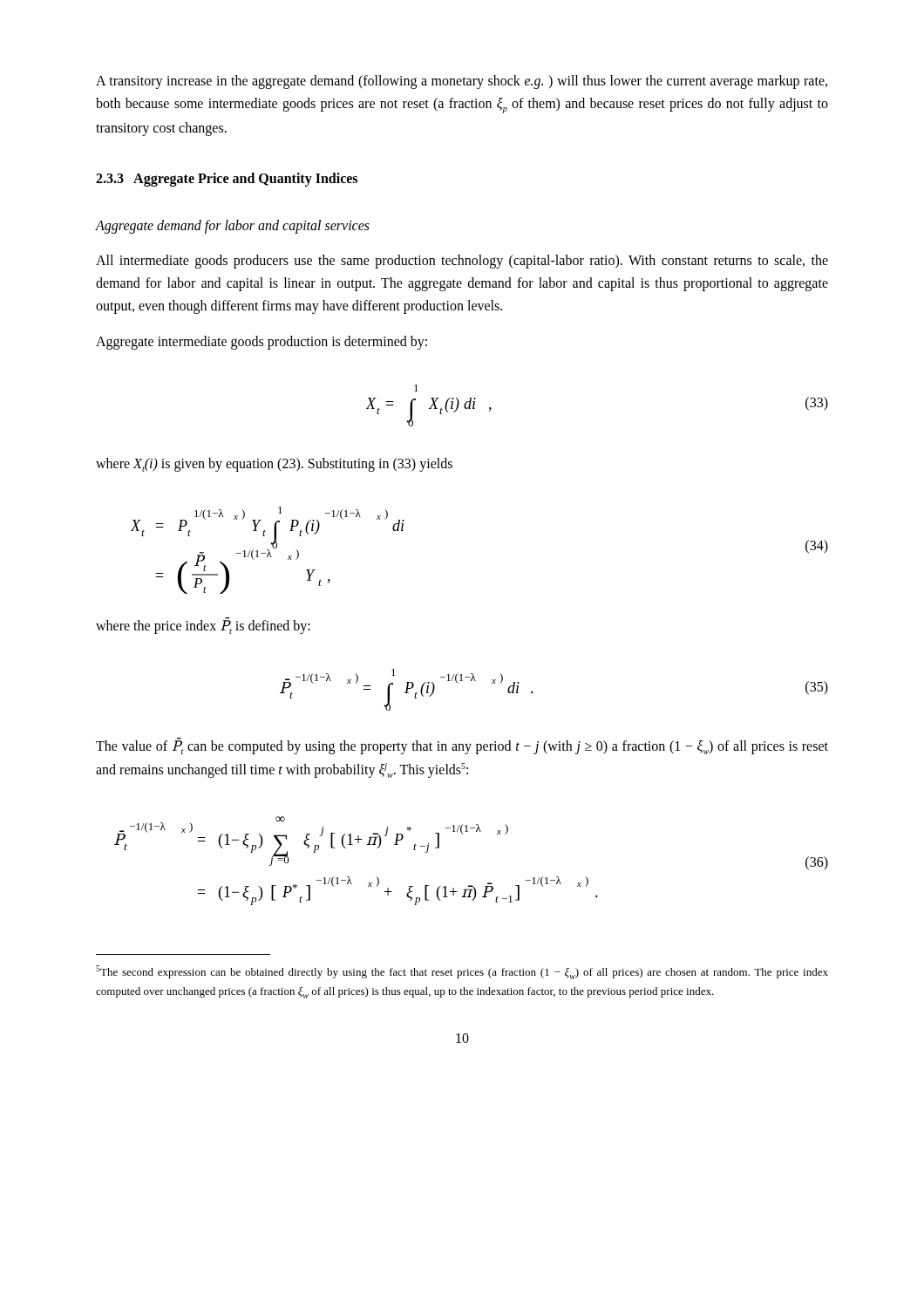This screenshot has width=924, height=1308.
Task: Navigate to the block starting "The value of P̄t"
Action: pyautogui.click(x=462, y=759)
